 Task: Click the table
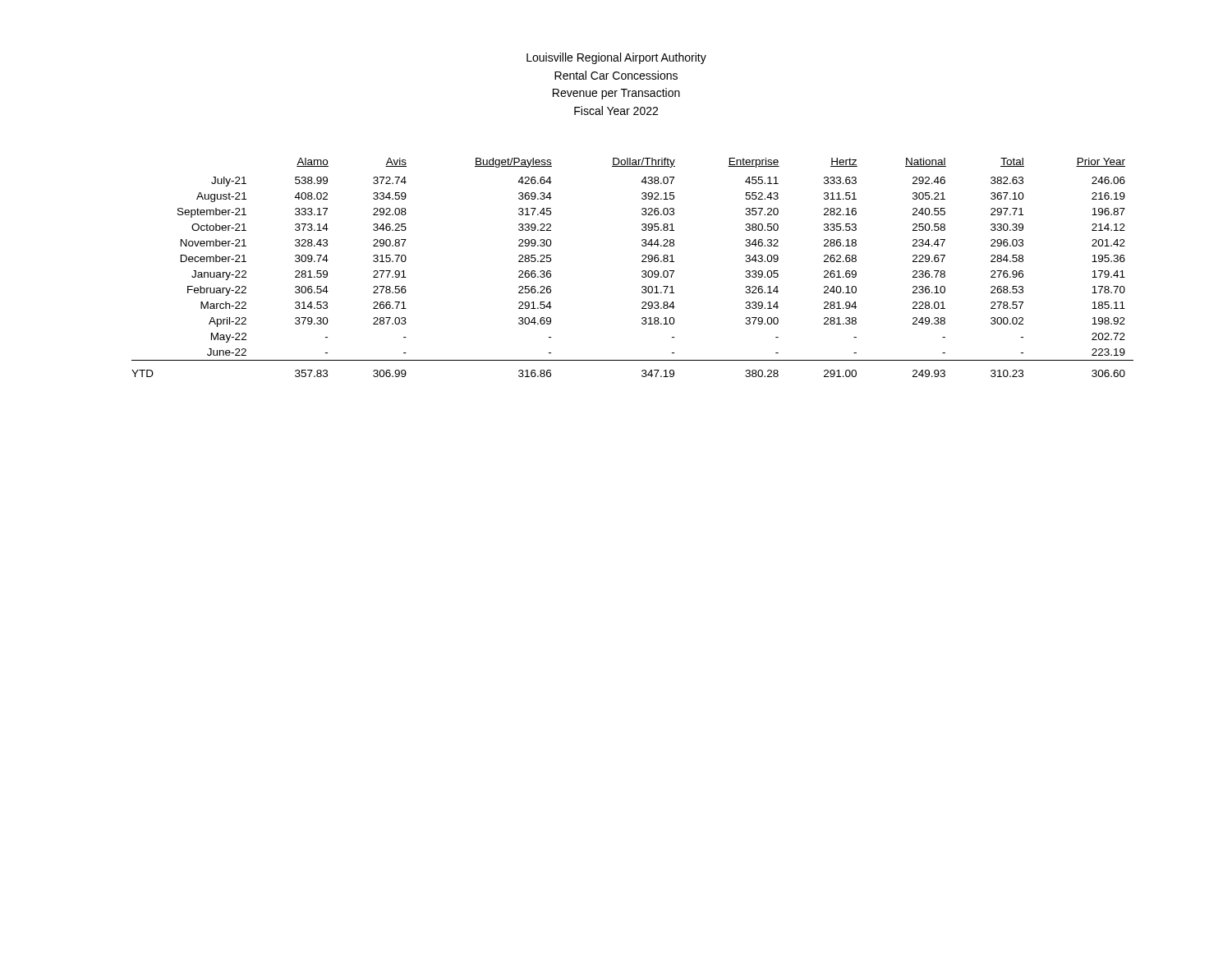click(x=616, y=267)
